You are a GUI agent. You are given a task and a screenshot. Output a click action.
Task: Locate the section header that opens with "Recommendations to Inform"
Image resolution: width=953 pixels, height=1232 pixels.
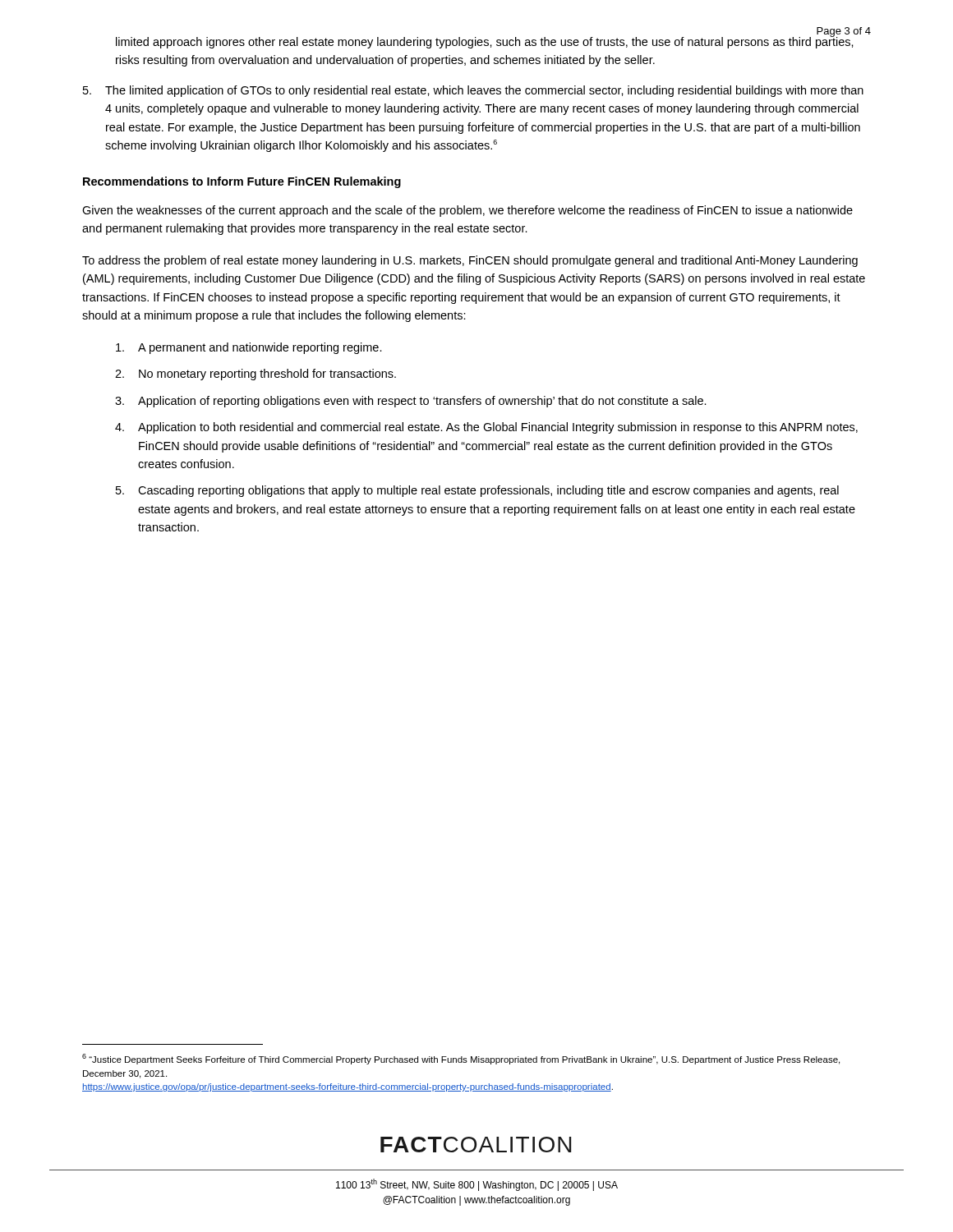click(242, 181)
